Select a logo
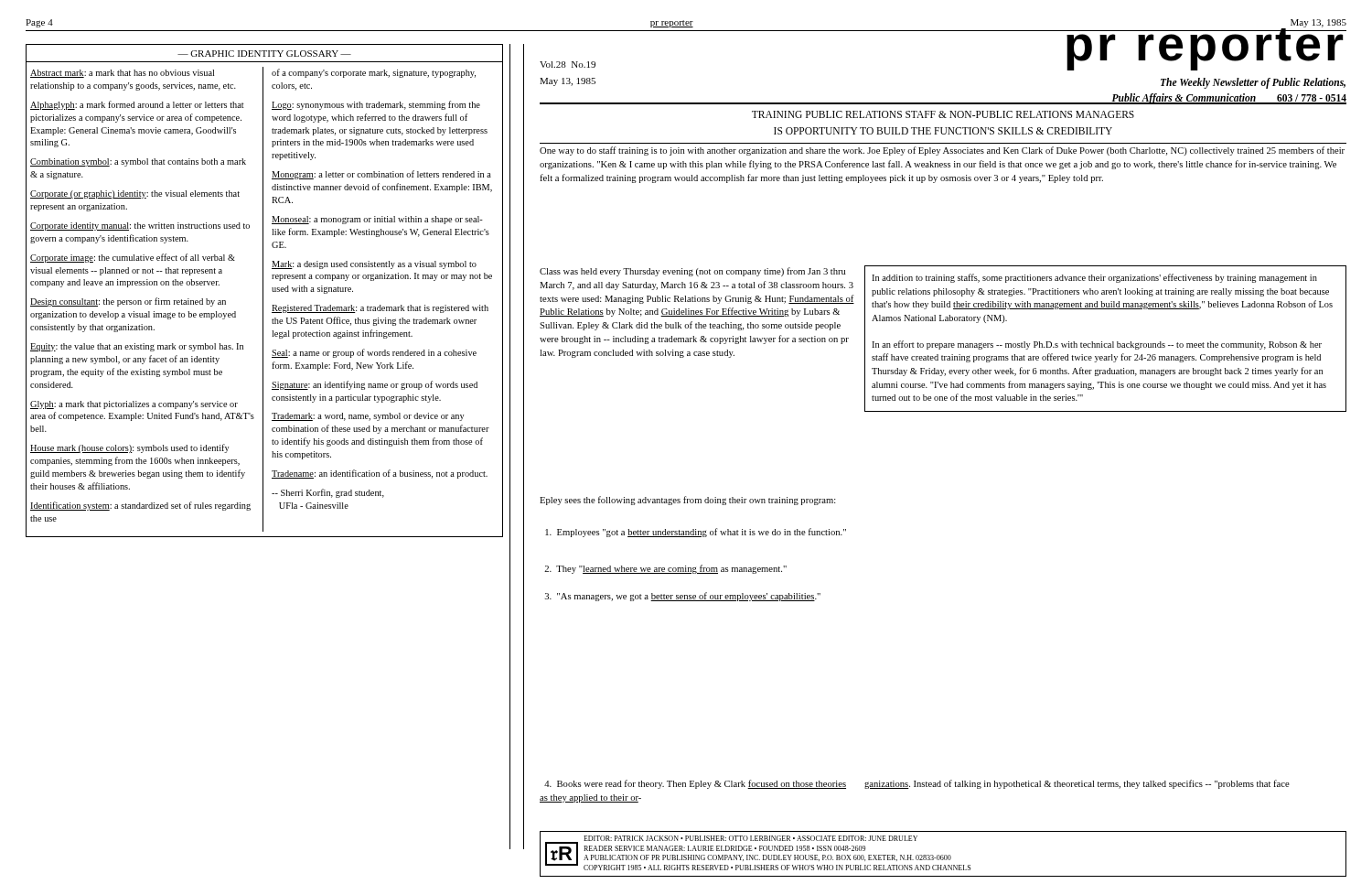This screenshot has width=1372, height=884. tap(1177, 43)
